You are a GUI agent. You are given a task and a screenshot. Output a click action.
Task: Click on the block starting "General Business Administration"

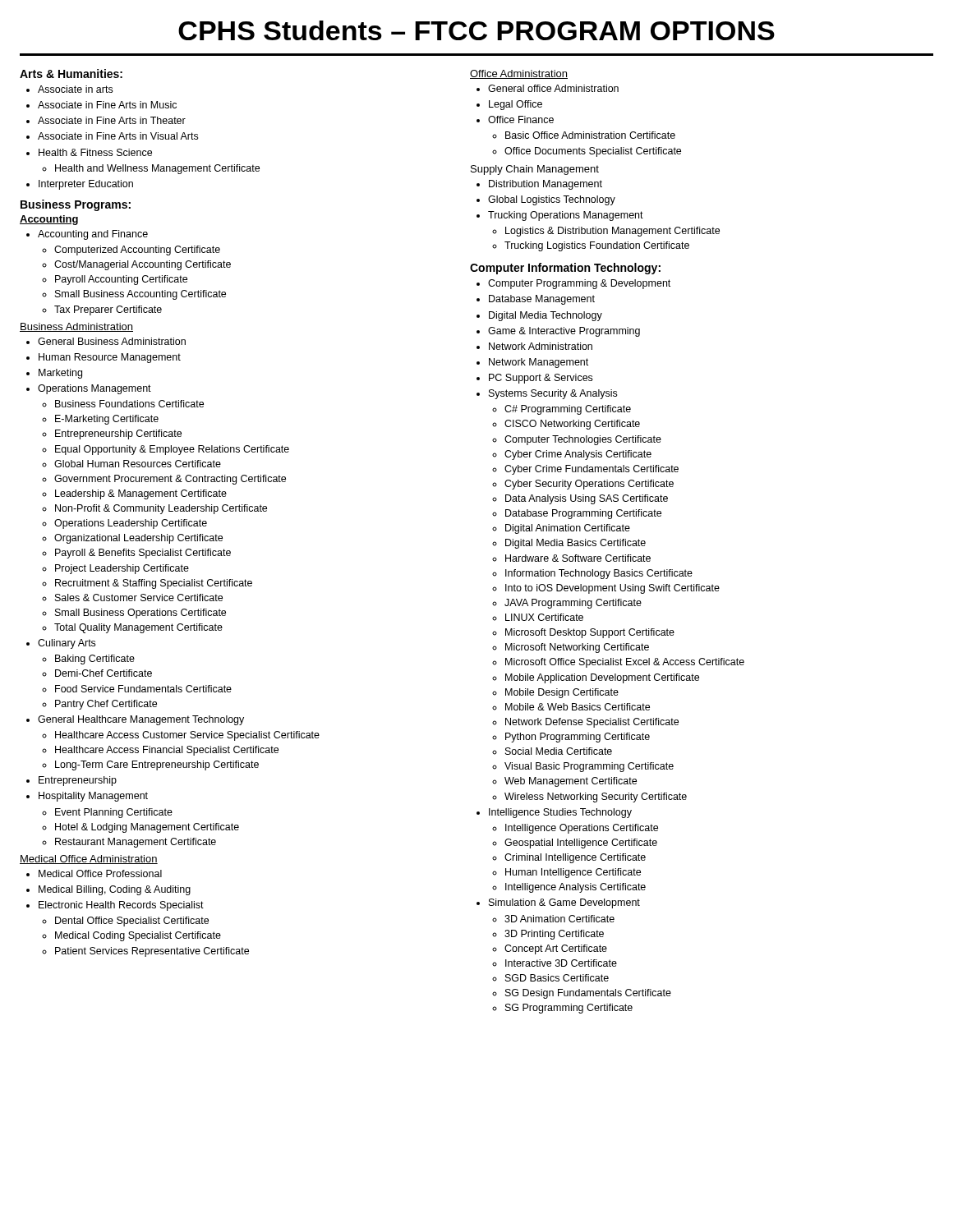coord(233,592)
